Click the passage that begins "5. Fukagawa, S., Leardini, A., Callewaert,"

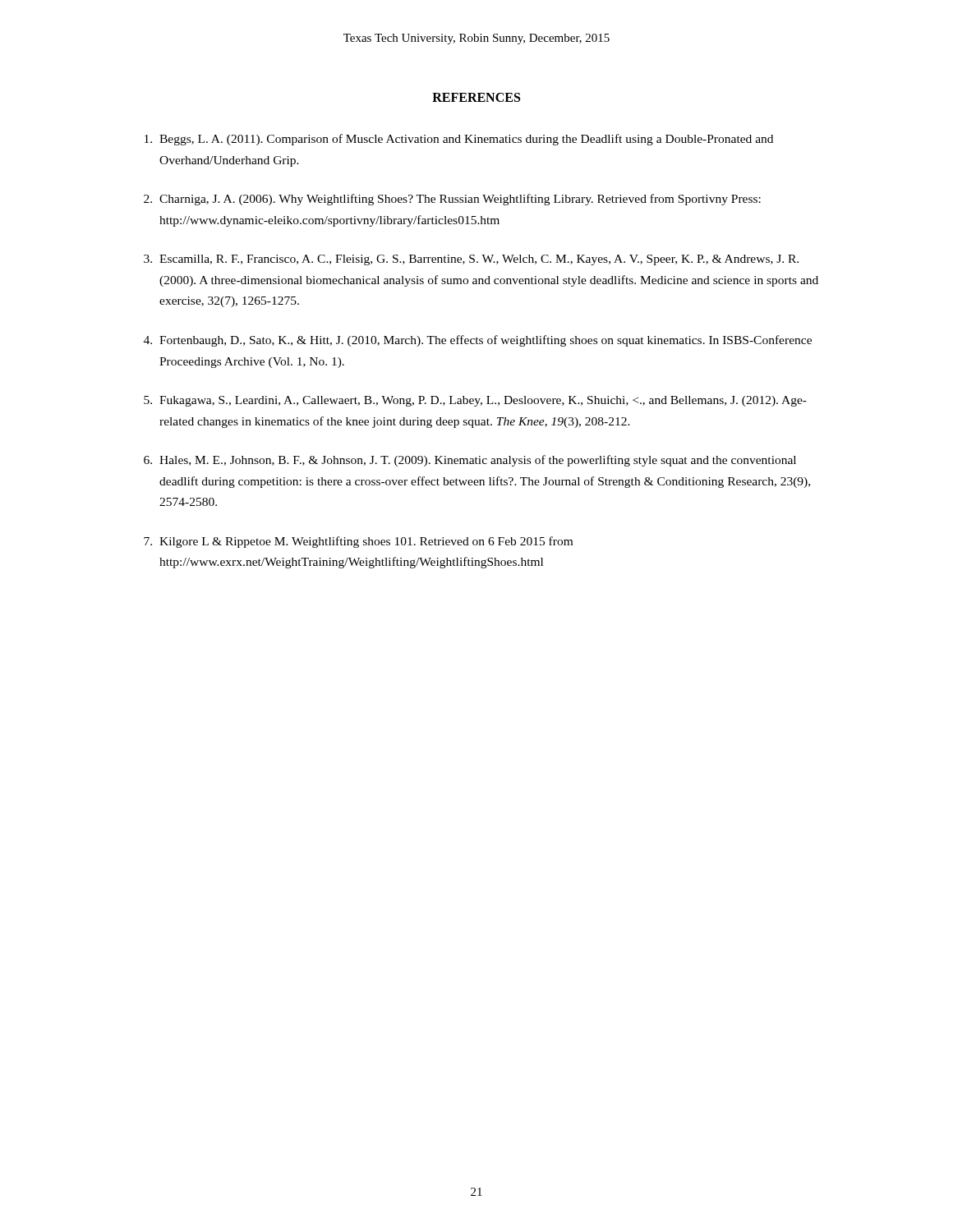(476, 410)
